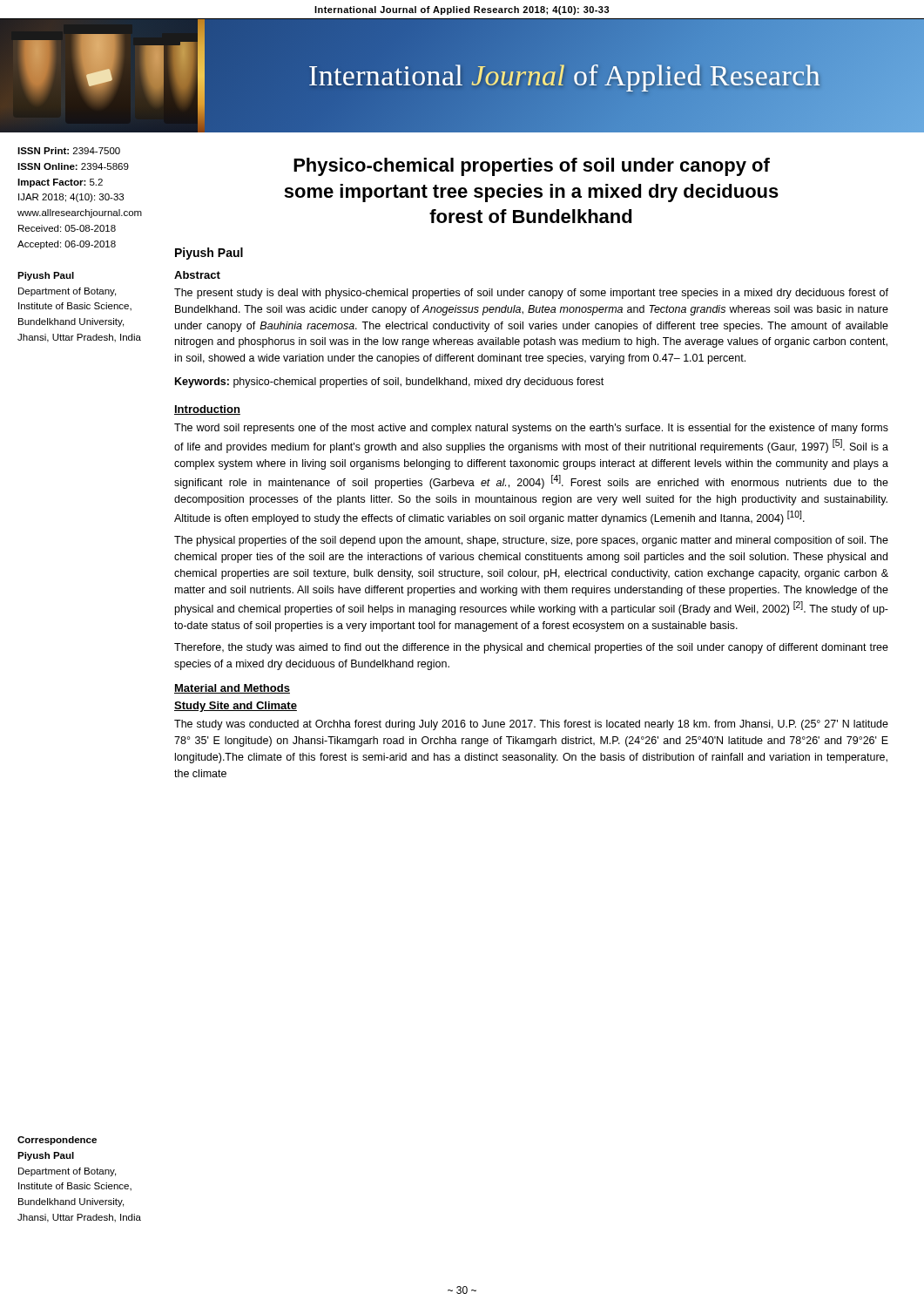Image resolution: width=924 pixels, height=1307 pixels.
Task: Click the passage that begins "ISSN Print: 2394-7500 ISSN Online:"
Action: [80, 197]
